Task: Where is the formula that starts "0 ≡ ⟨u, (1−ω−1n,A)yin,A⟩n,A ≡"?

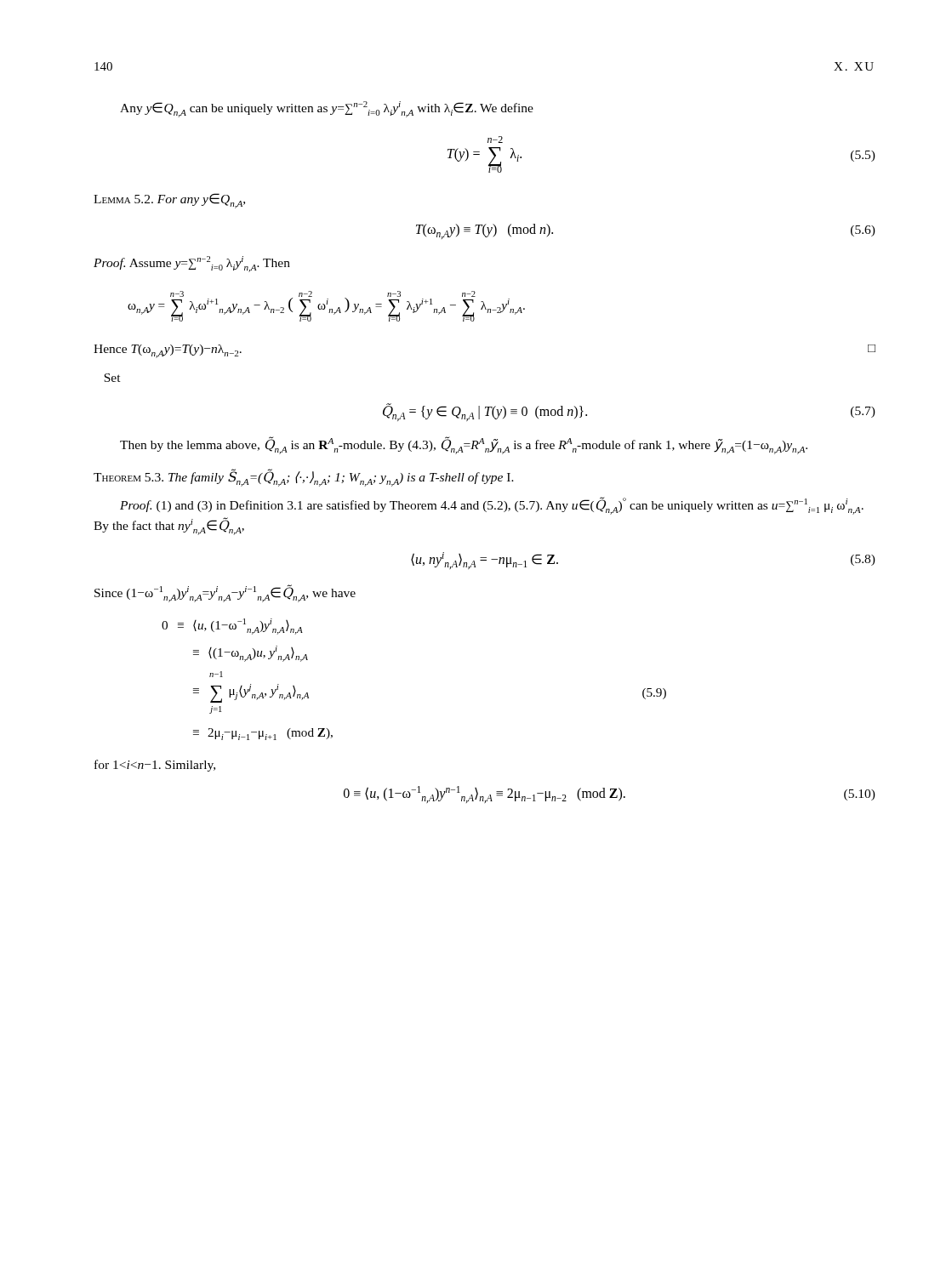Action: (232, 627)
